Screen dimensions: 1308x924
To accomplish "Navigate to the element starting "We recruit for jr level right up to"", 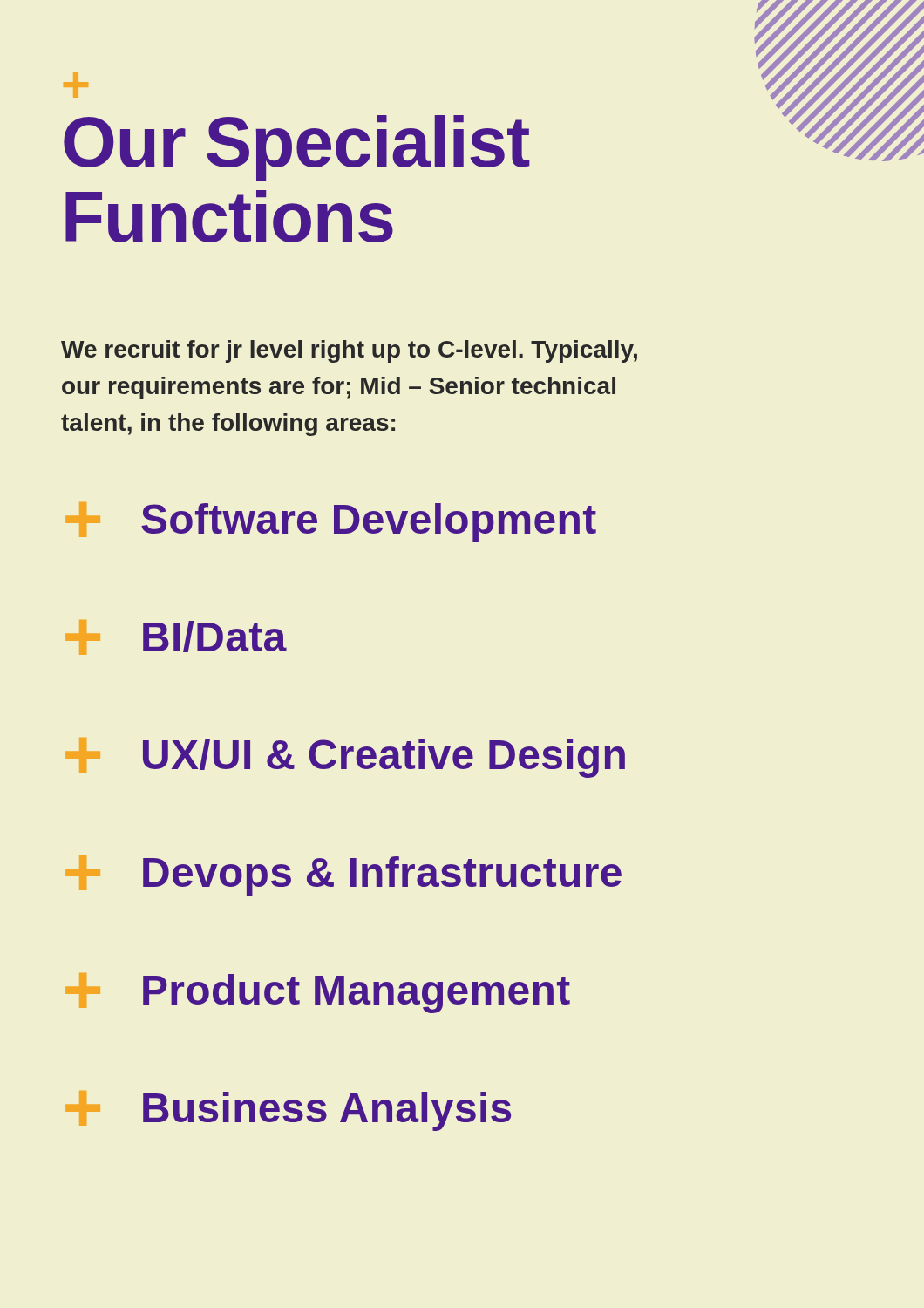I will [350, 386].
